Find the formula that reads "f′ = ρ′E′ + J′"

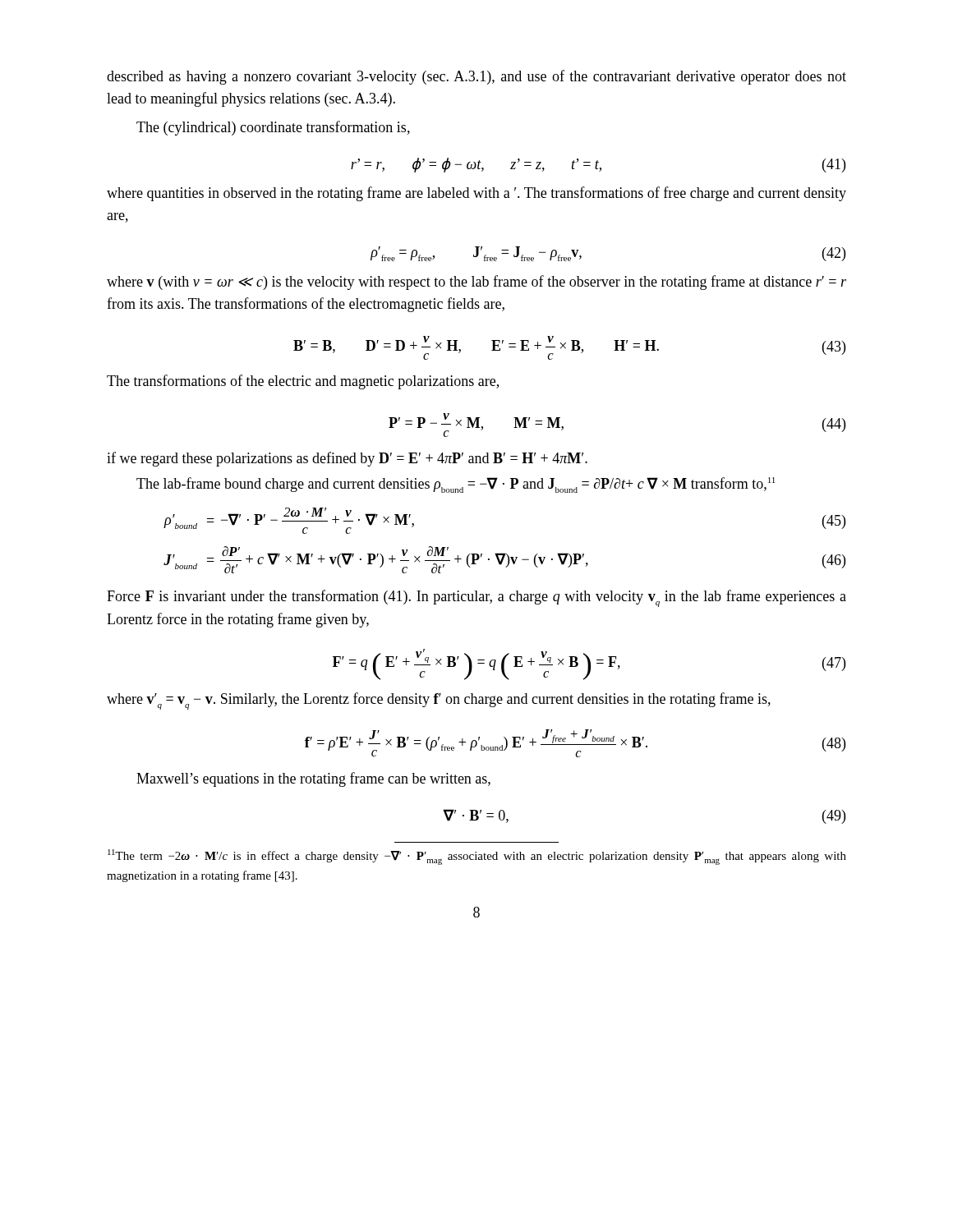(575, 744)
